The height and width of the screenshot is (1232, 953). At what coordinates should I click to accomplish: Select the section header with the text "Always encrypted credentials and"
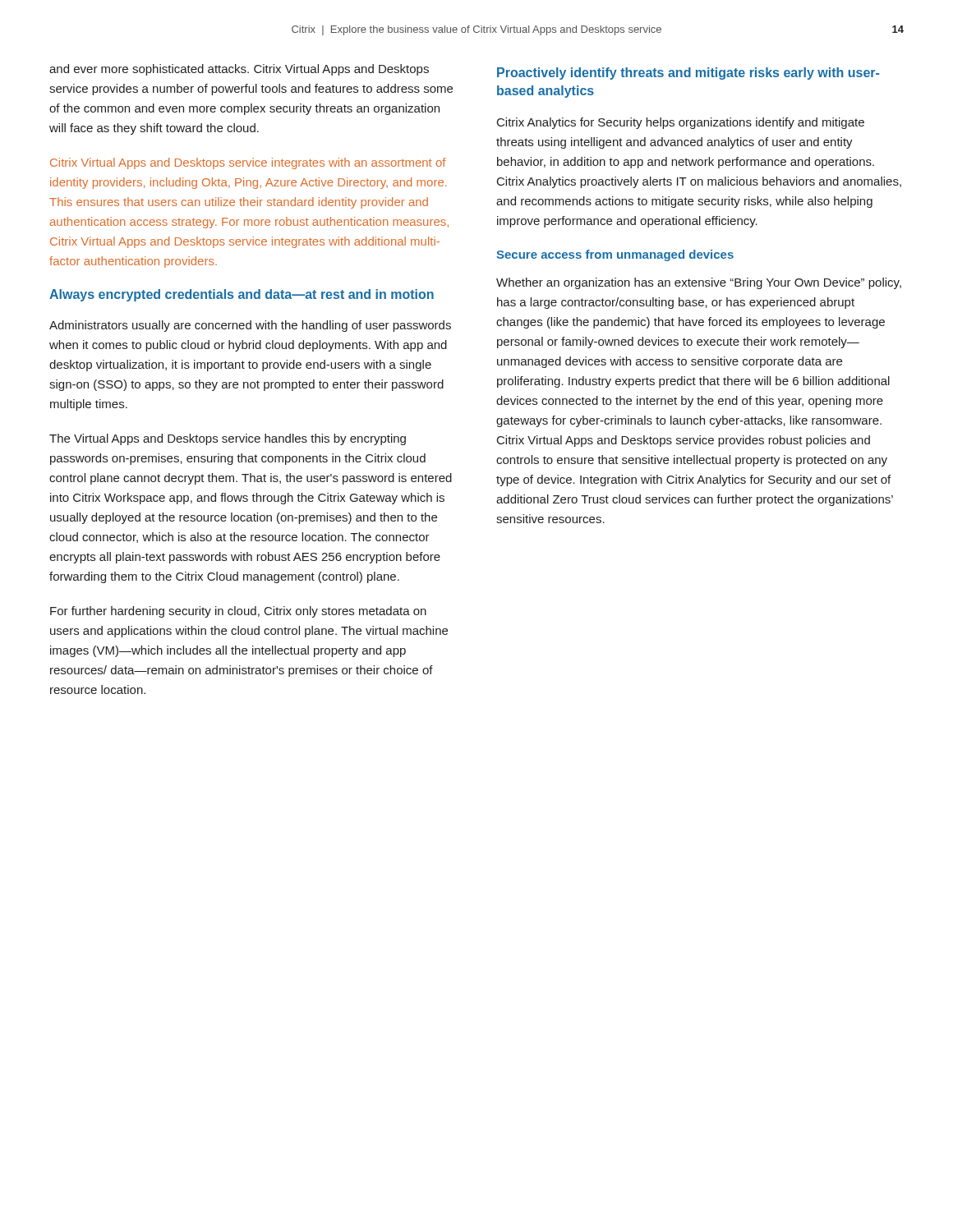[x=242, y=294]
